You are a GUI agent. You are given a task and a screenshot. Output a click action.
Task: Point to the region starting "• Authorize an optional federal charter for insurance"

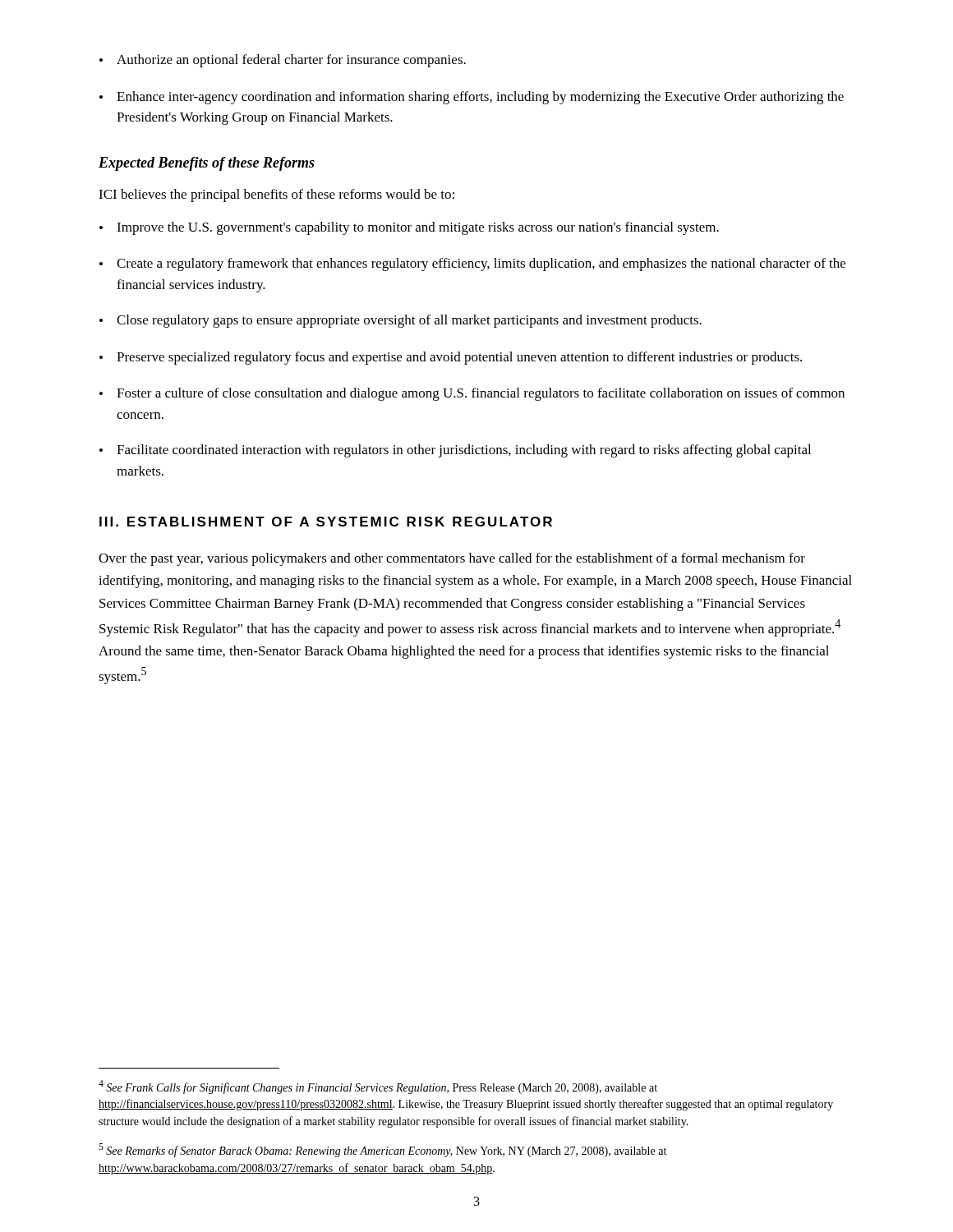click(x=476, y=60)
